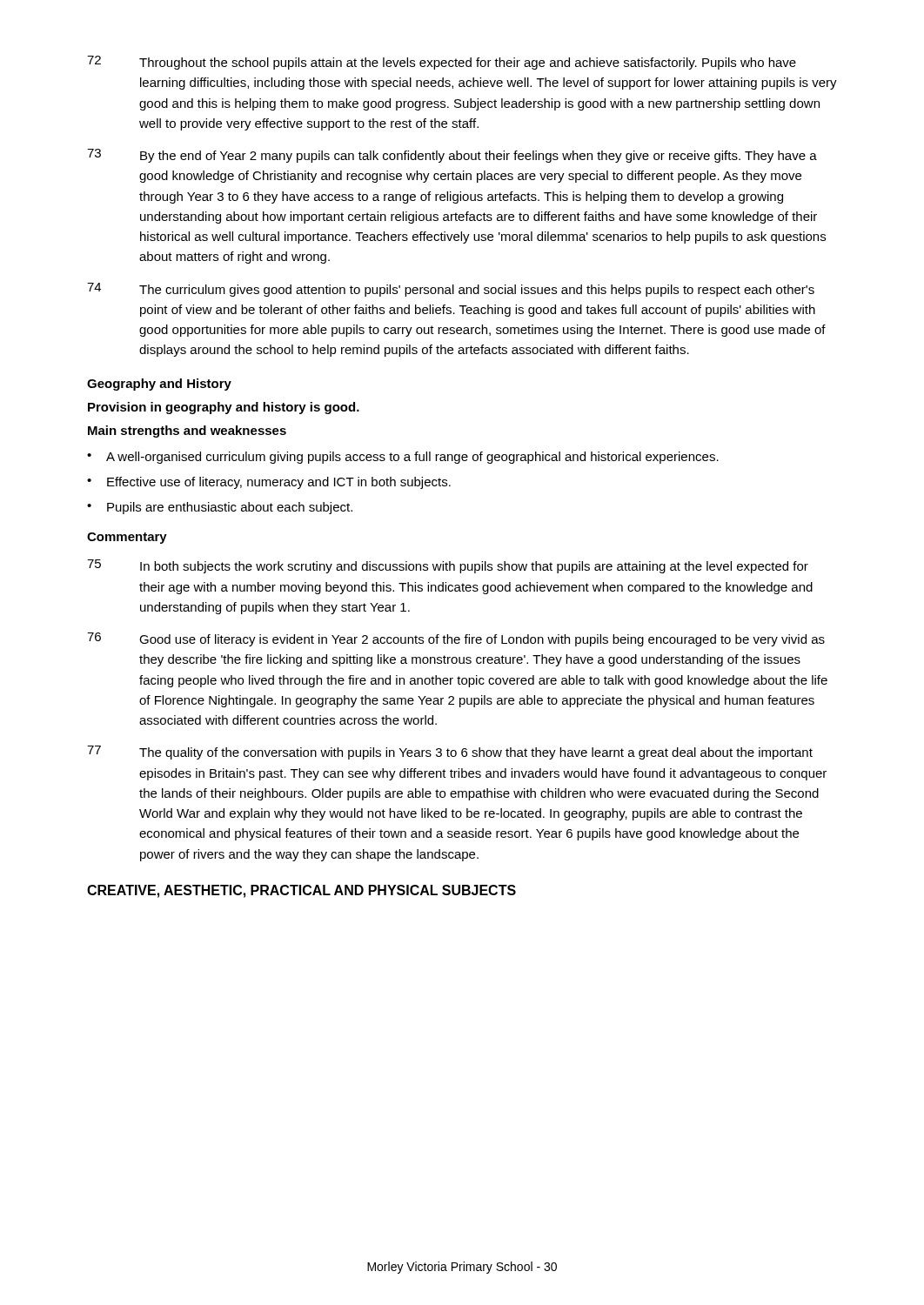Select the section header that reads "CREATIVE, AESTHETIC, PRACTICAL AND"
The image size is (924, 1305).
pos(302,890)
